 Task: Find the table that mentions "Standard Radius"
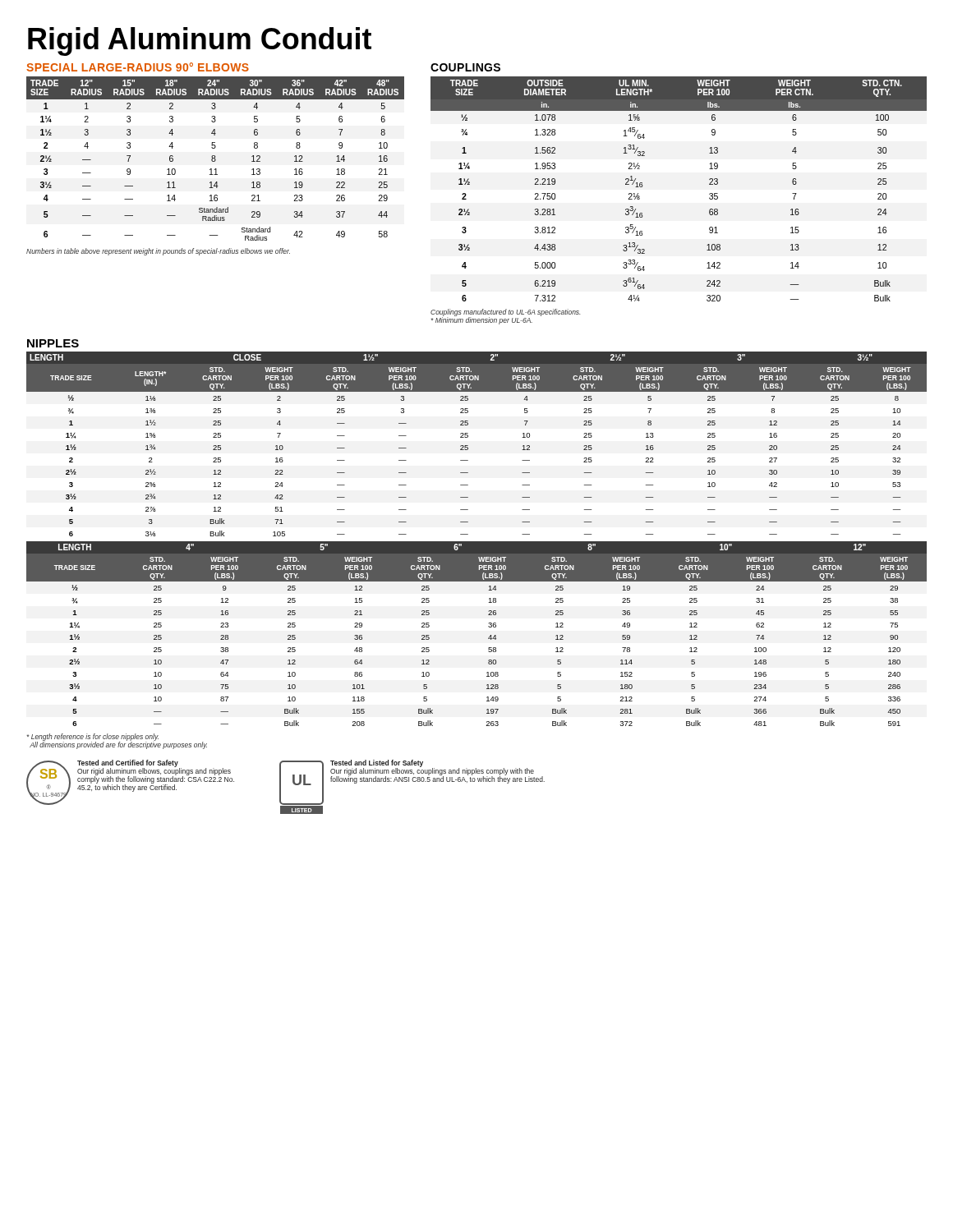(x=215, y=160)
